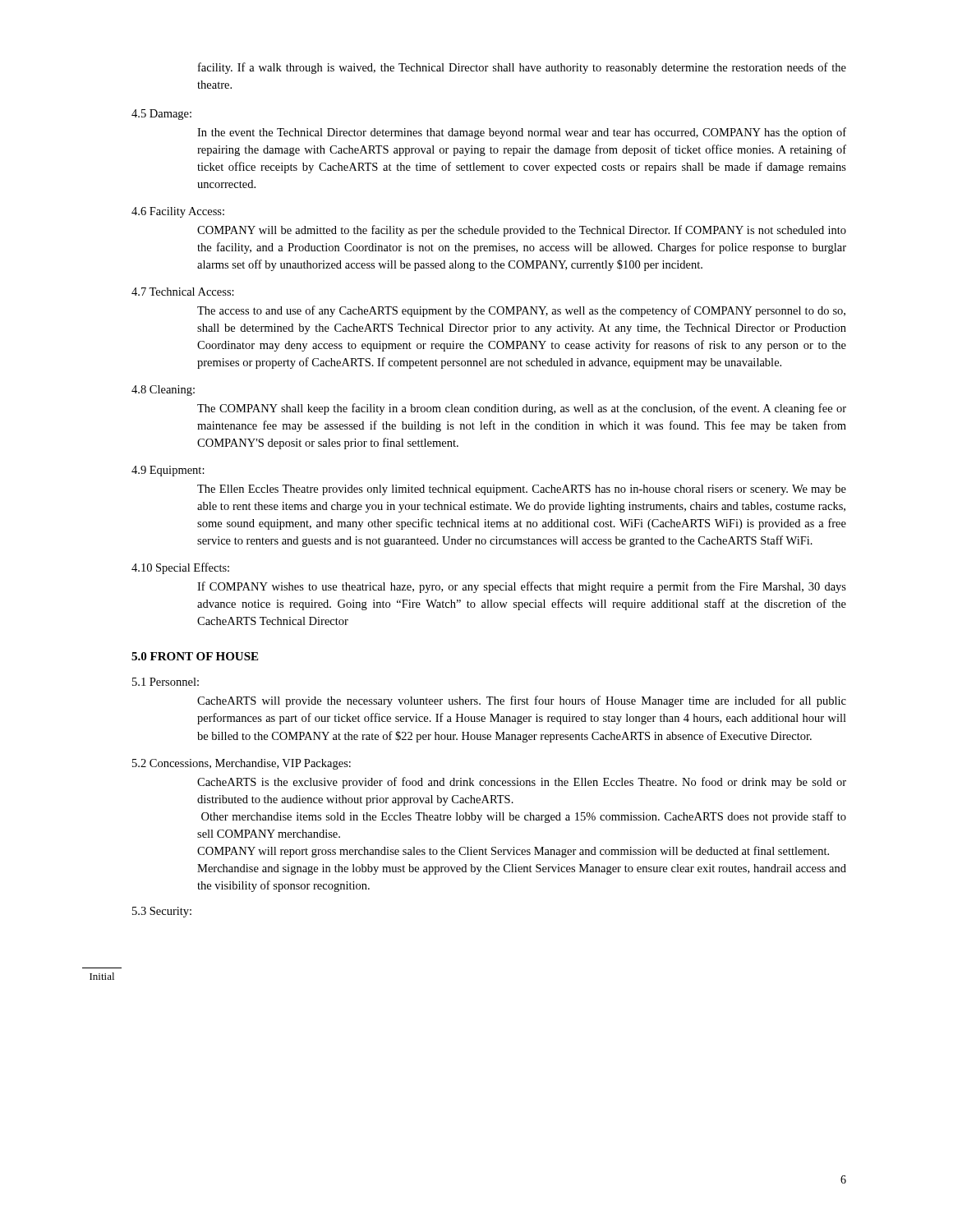Locate the passage starting "4.6 Facility Access:"

[x=178, y=211]
